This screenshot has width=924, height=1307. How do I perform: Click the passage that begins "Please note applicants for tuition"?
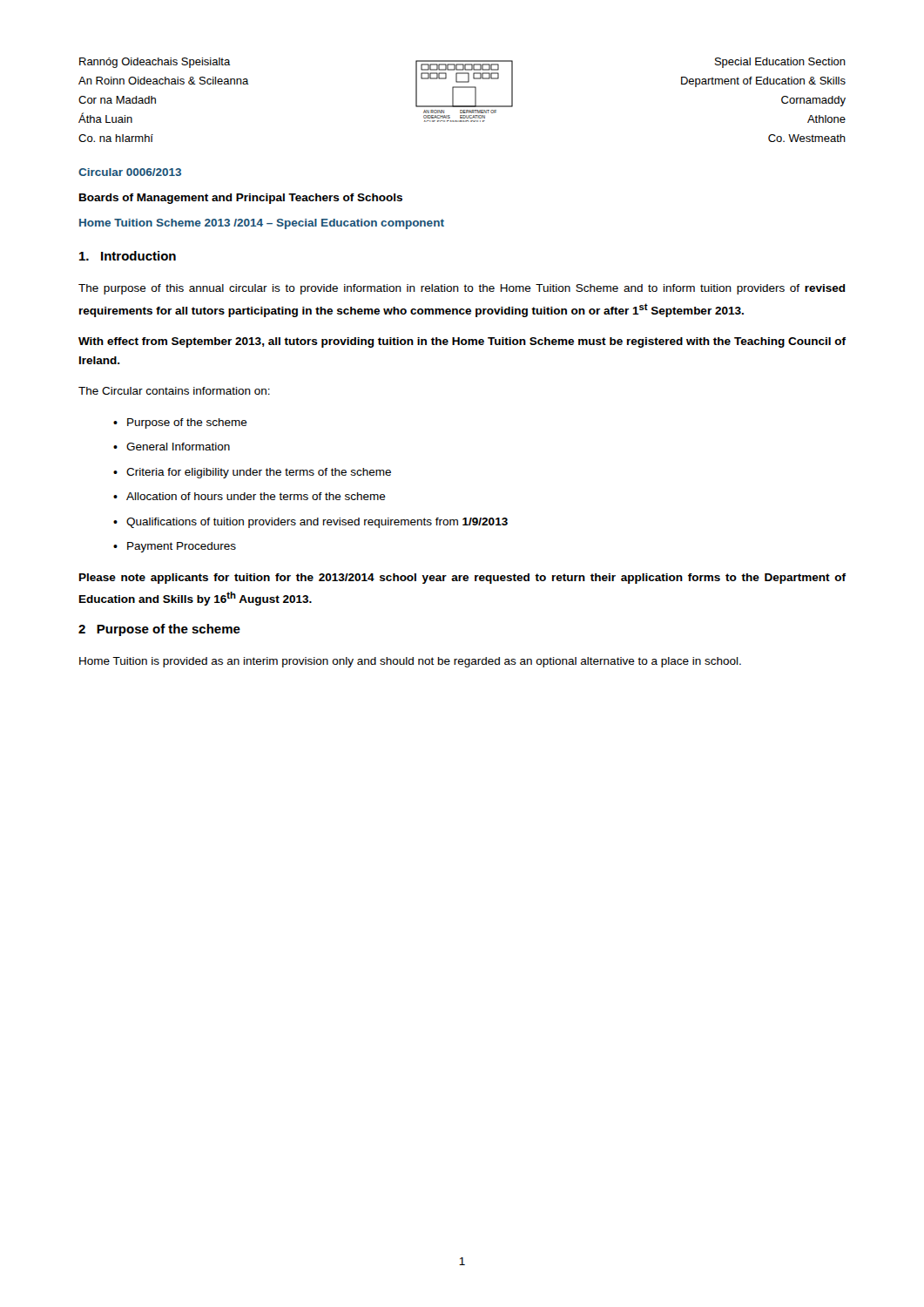click(x=462, y=588)
